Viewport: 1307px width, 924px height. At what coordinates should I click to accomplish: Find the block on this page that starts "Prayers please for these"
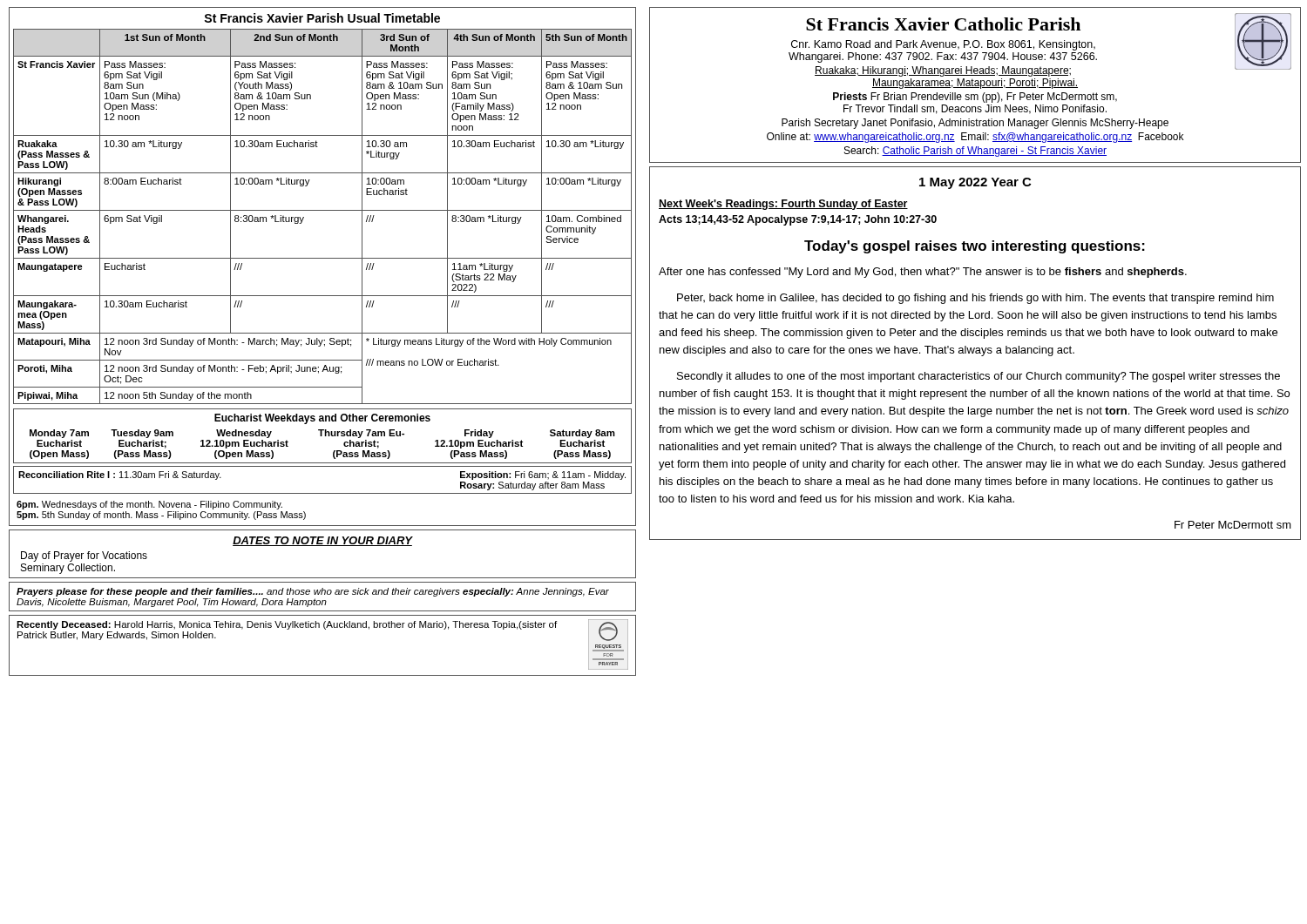313,597
